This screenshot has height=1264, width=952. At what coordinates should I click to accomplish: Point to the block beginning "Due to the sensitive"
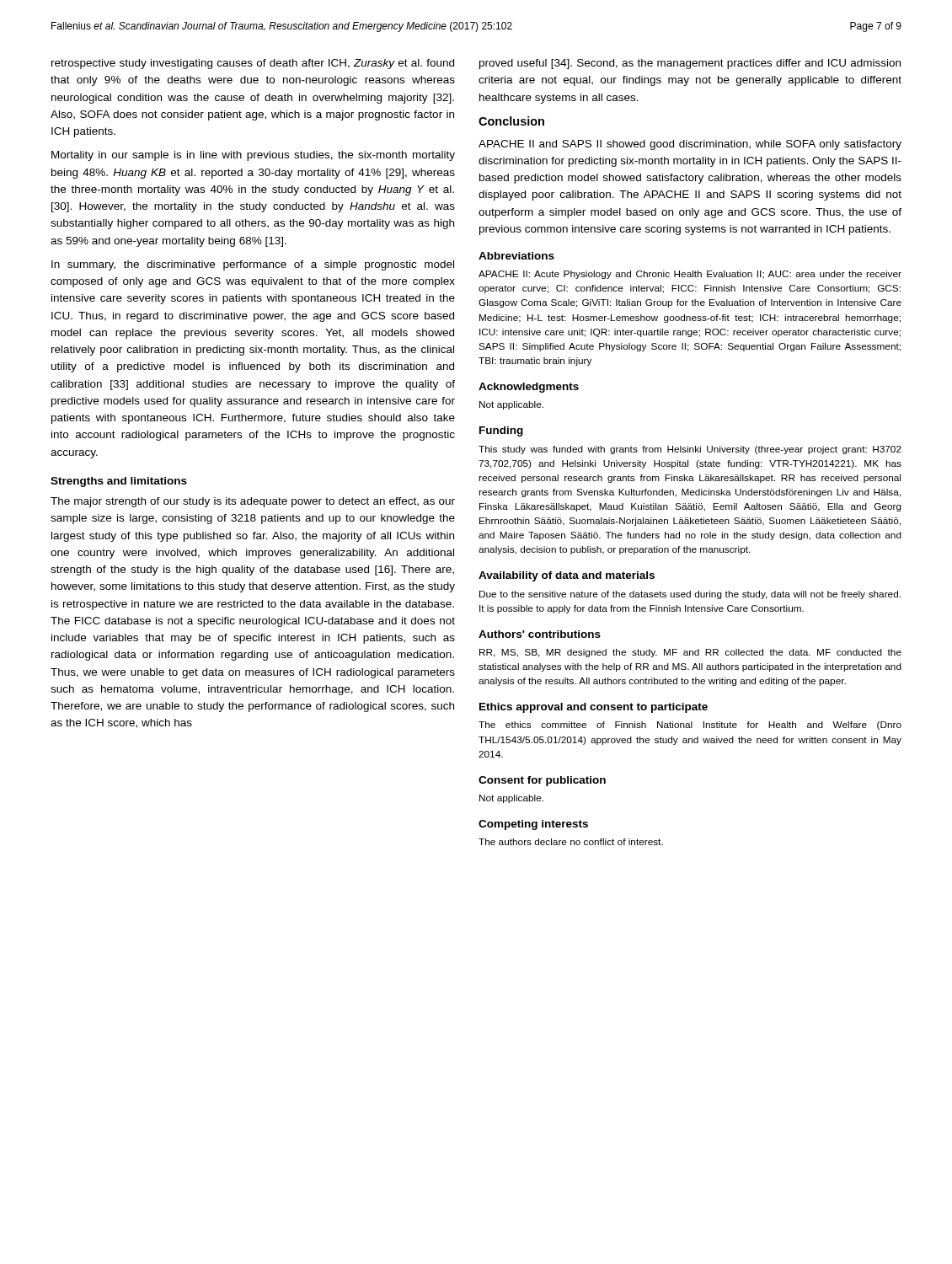click(x=690, y=601)
